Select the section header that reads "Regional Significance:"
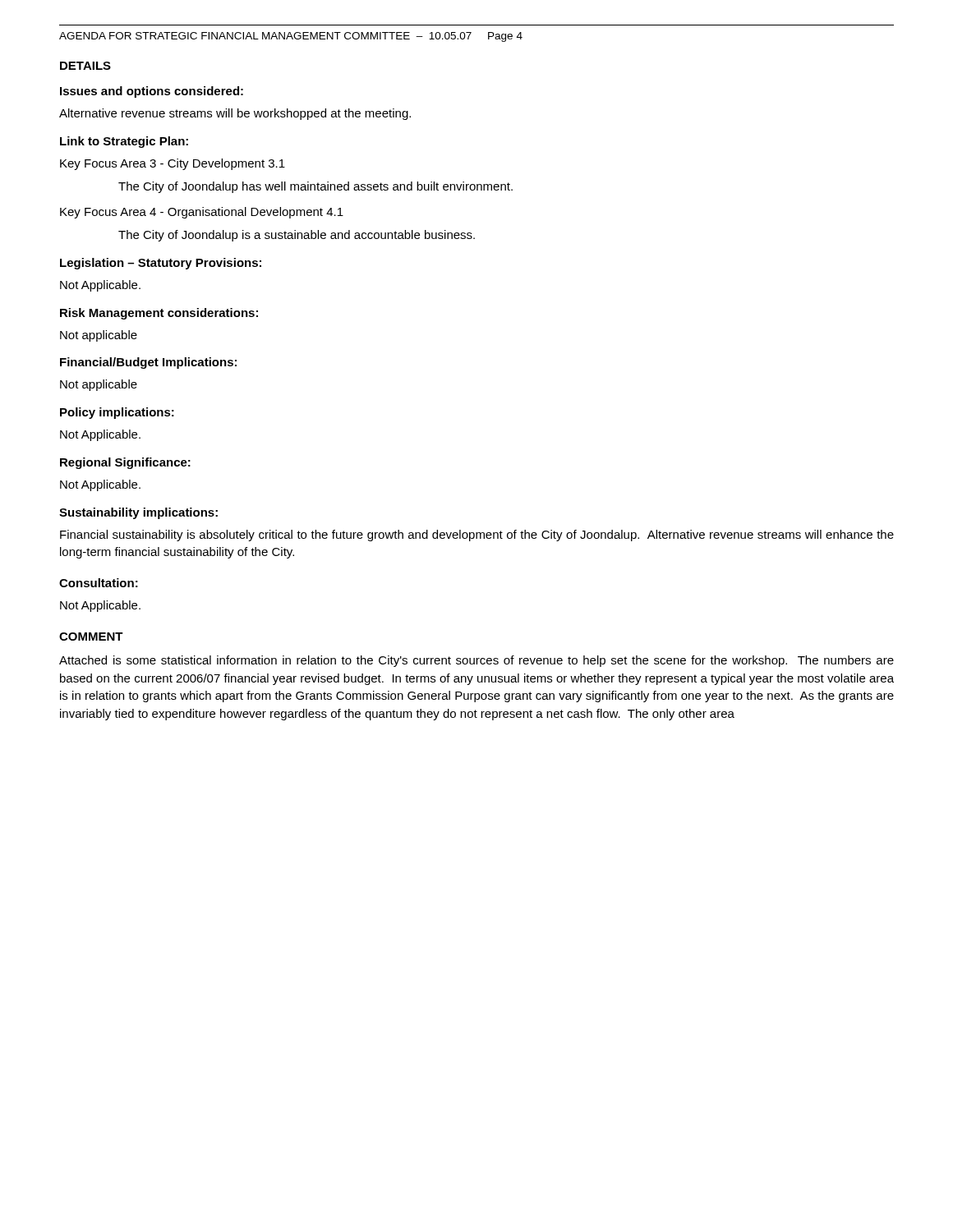 click(125, 462)
